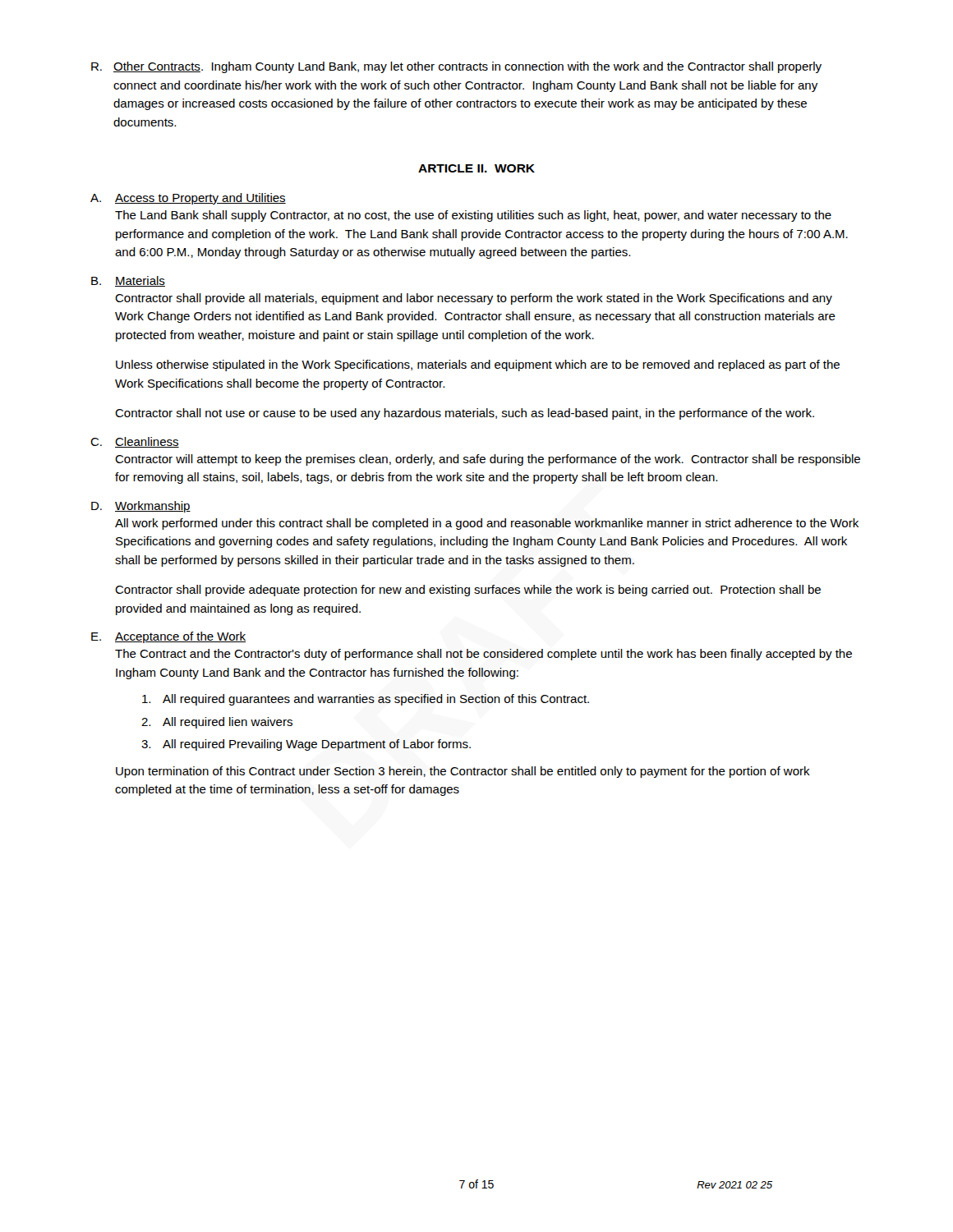The height and width of the screenshot is (1232, 953).
Task: Point to the region starting "E. Acceptance of the Work The"
Action: (476, 714)
